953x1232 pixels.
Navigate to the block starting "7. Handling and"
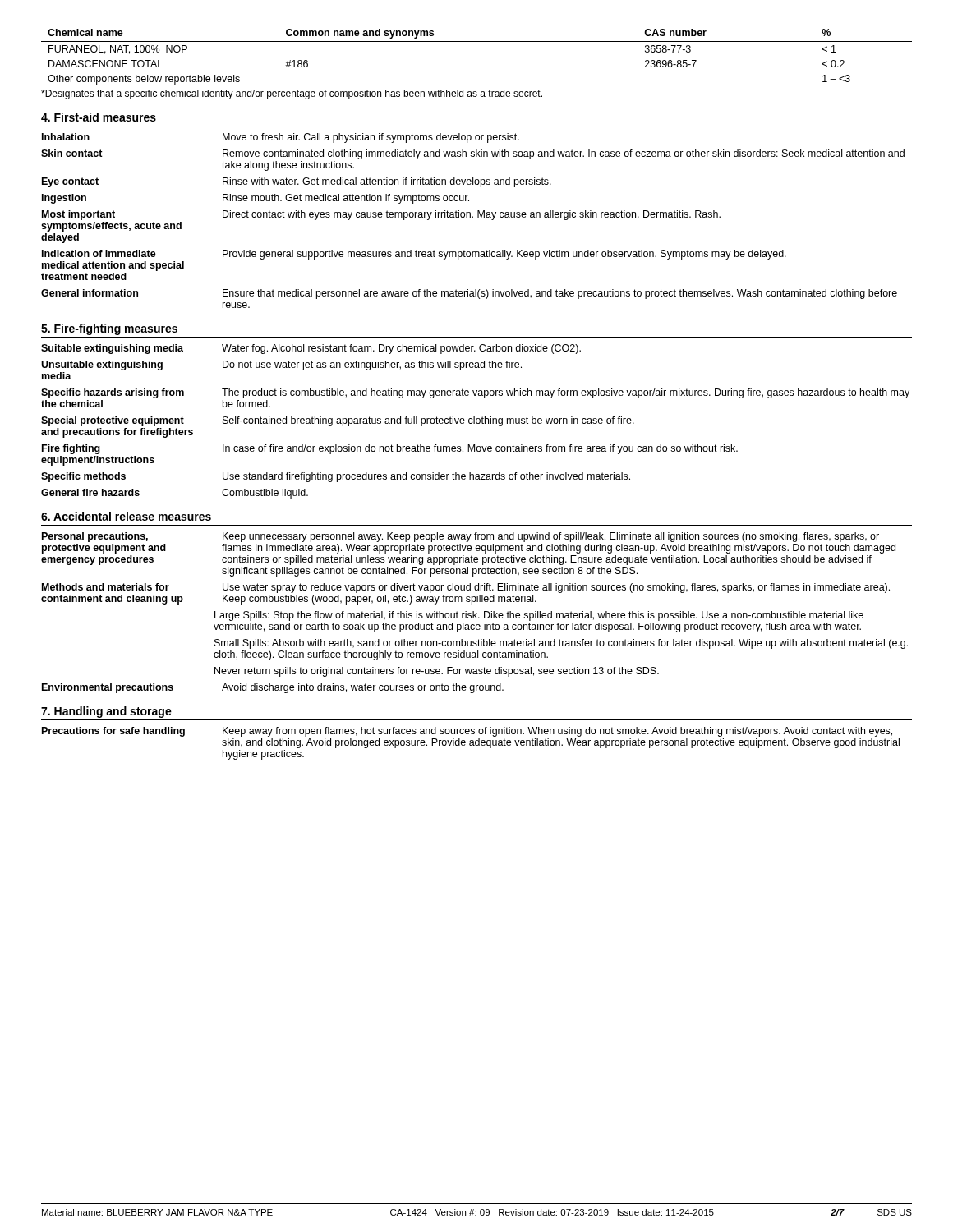click(x=106, y=711)
